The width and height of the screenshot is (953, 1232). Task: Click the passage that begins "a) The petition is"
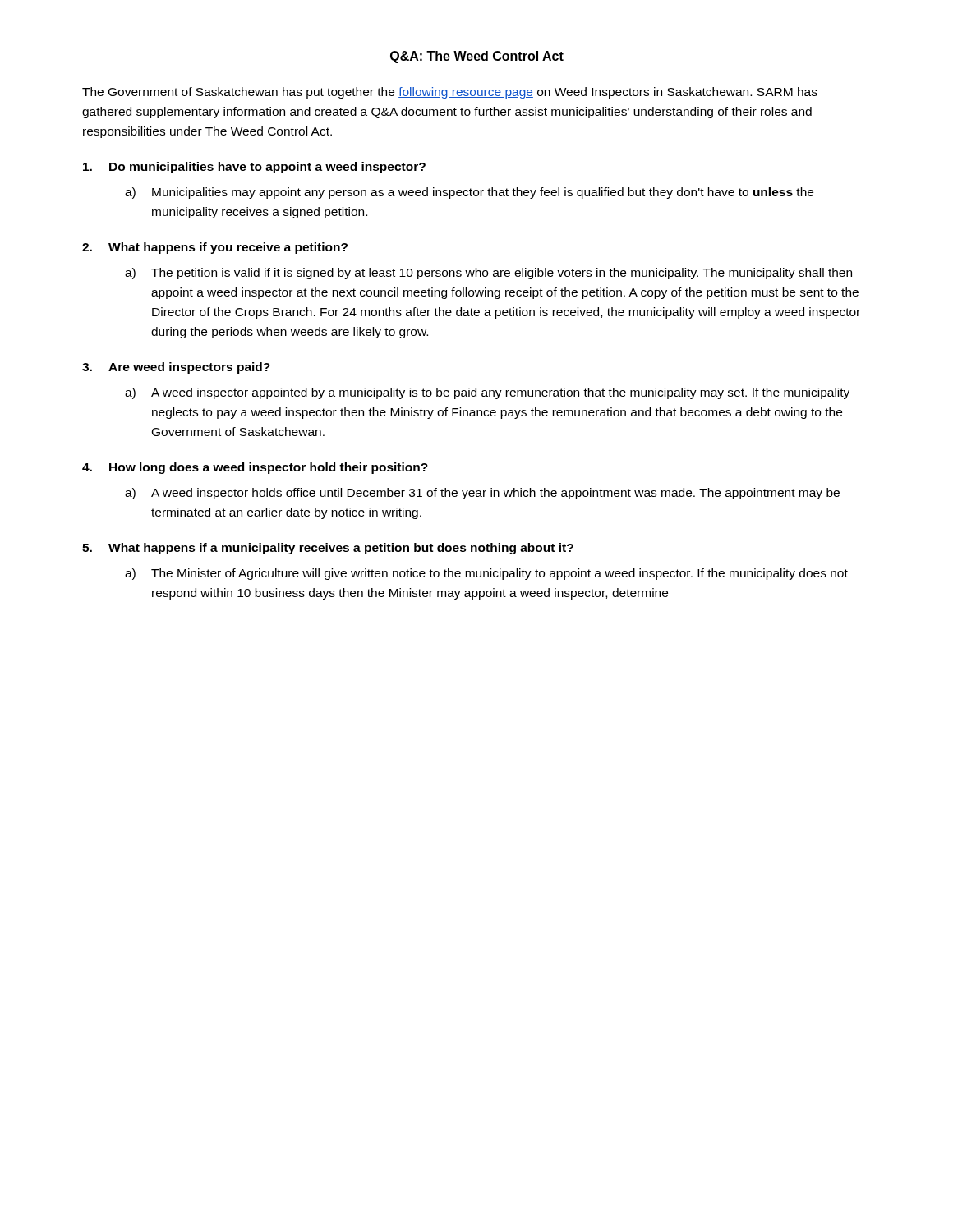coord(498,302)
